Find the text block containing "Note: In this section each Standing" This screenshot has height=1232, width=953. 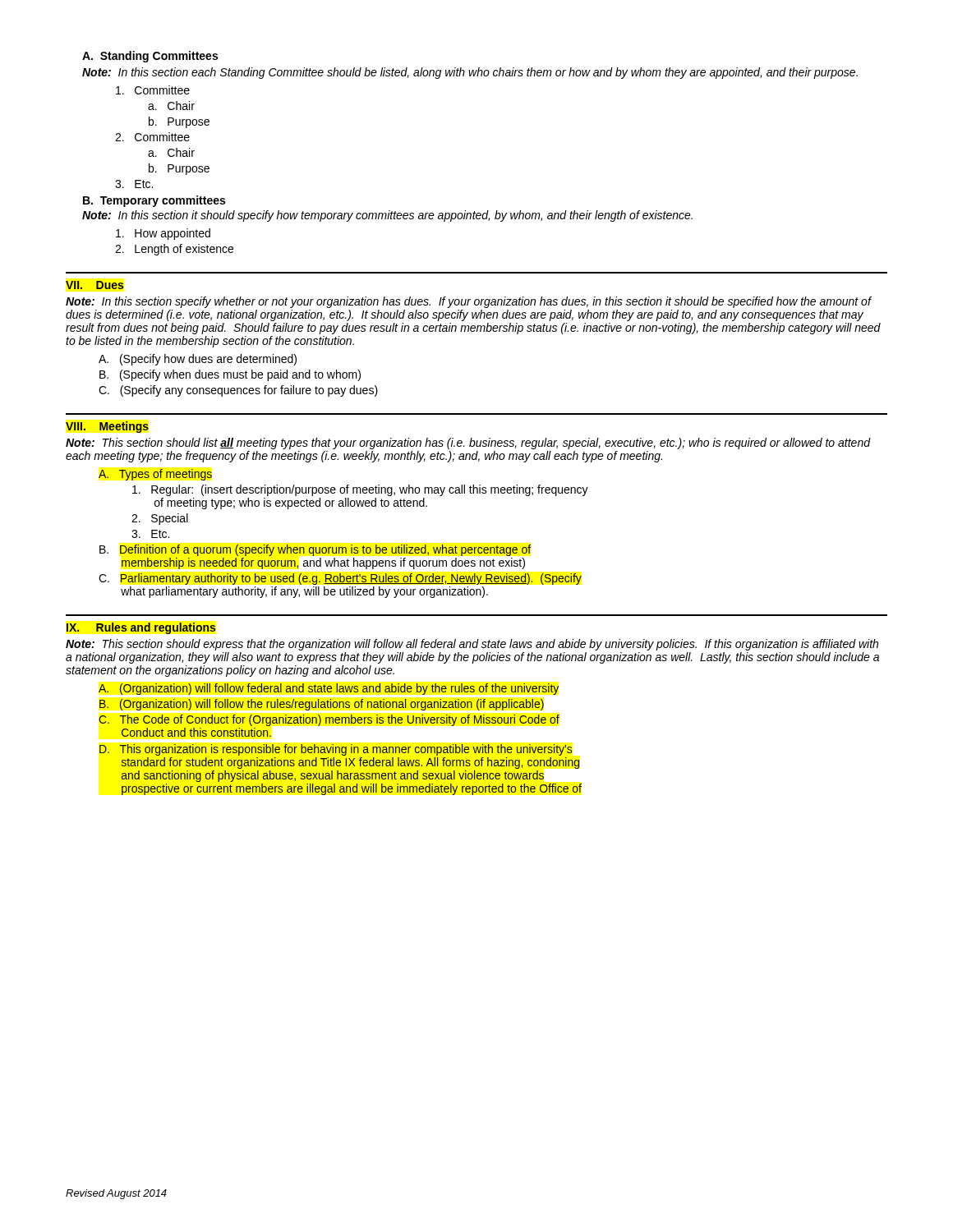click(471, 72)
